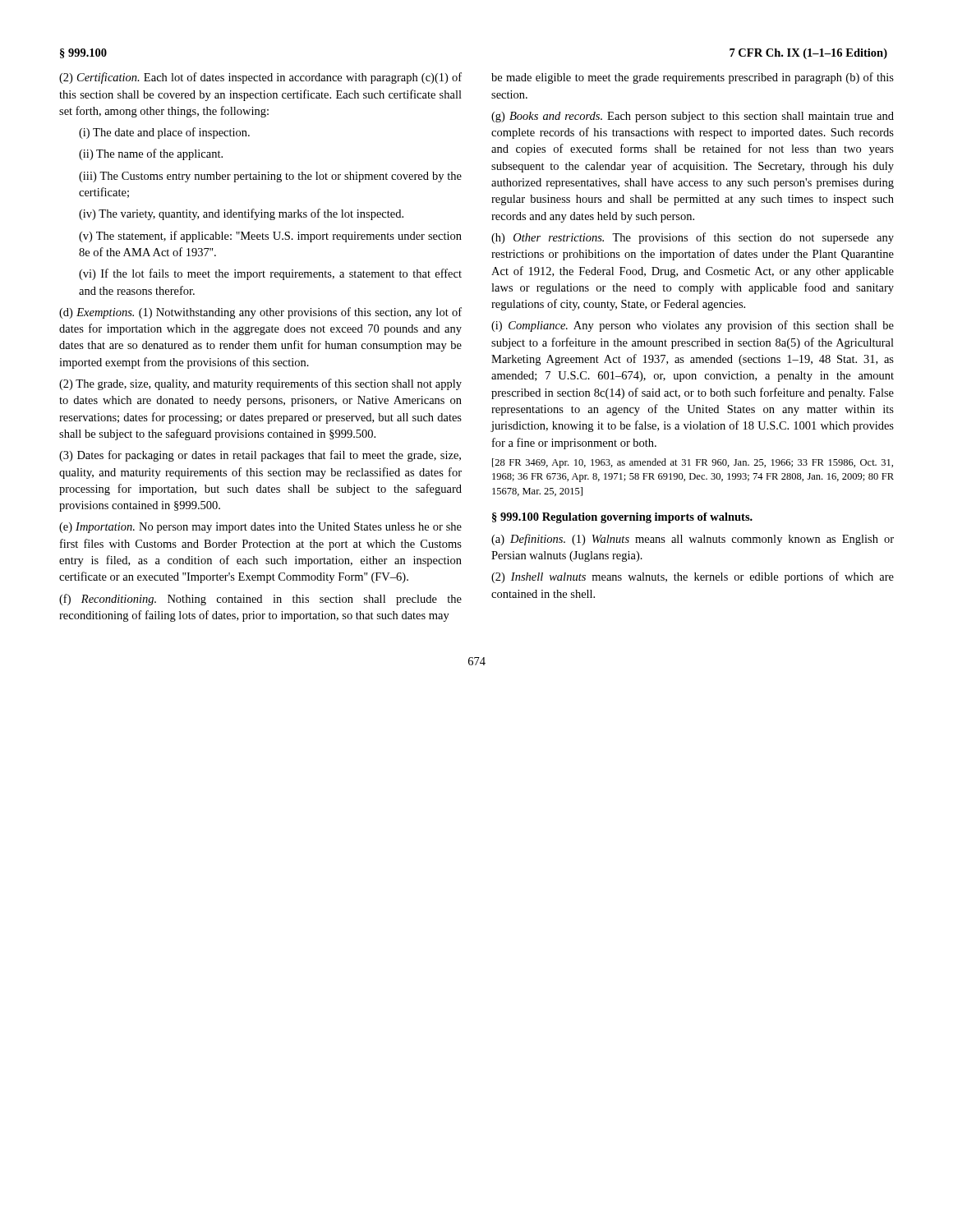Locate the element starting "(i) The date and place of inspection."
Viewport: 953px width, 1232px height.
(164, 133)
